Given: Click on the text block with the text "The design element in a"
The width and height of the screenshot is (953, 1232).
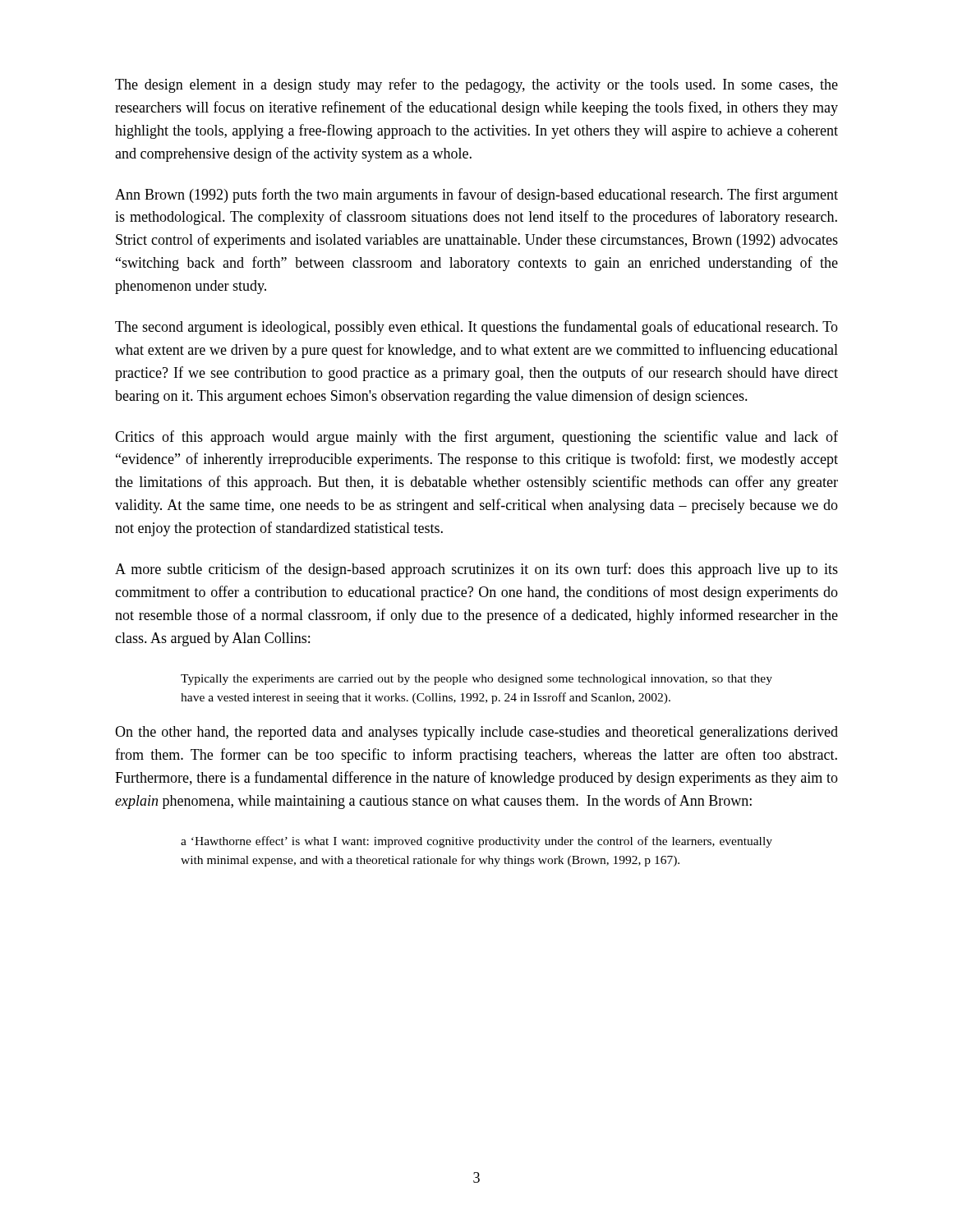Looking at the screenshot, I should [x=476, y=119].
